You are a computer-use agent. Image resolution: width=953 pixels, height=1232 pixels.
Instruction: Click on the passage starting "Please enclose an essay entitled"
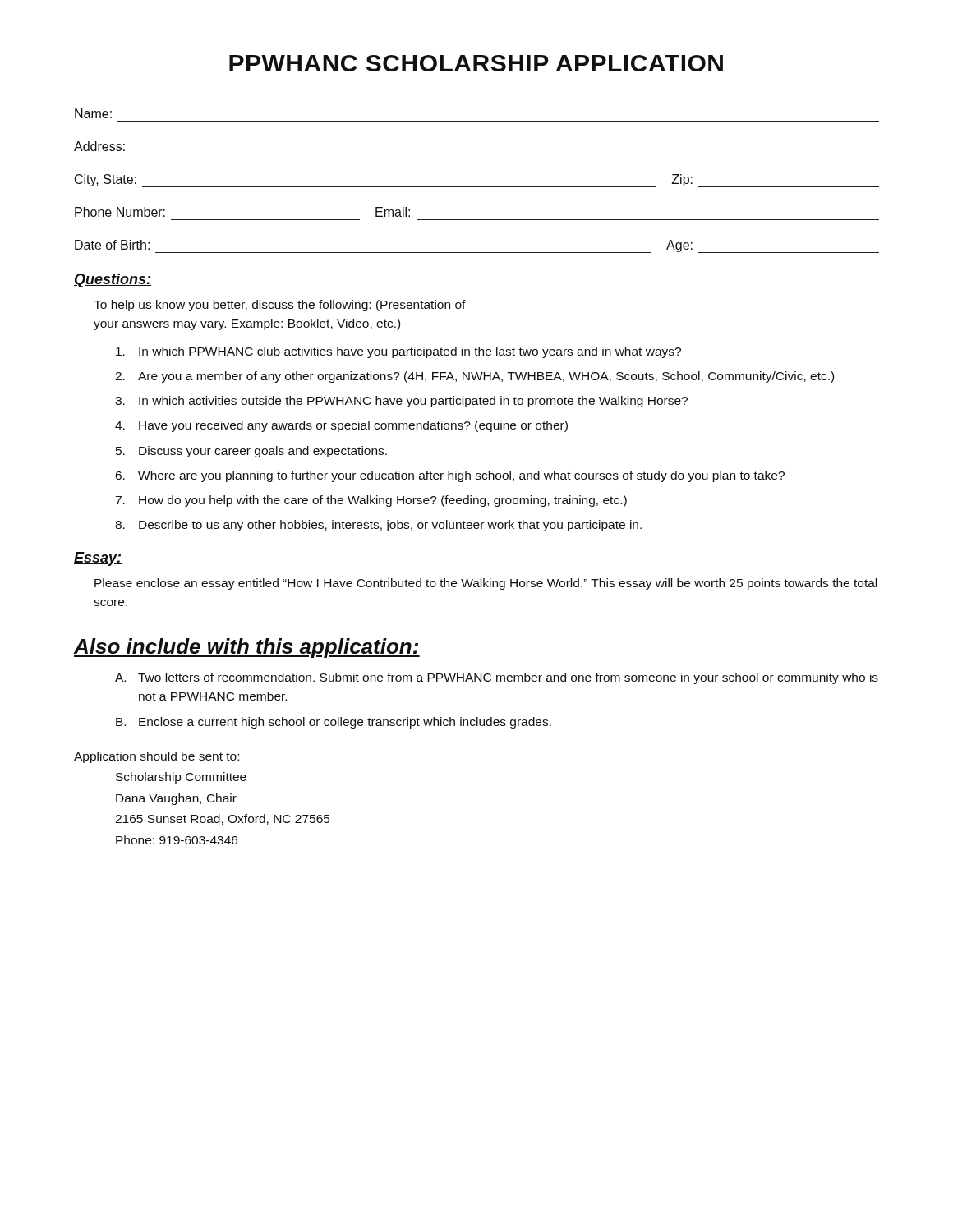coord(486,592)
